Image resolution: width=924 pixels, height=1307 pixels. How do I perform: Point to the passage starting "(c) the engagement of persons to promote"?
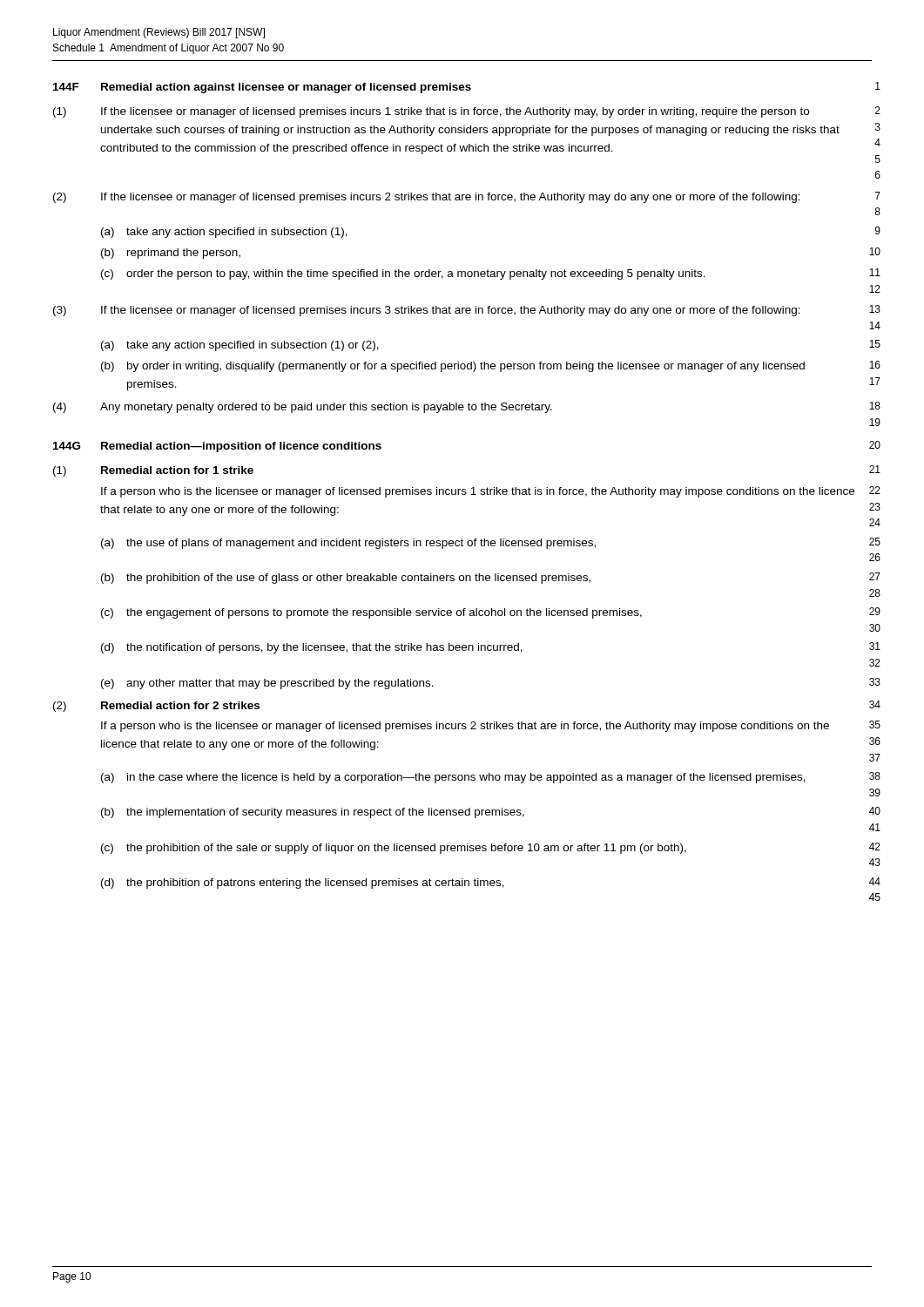[490, 620]
